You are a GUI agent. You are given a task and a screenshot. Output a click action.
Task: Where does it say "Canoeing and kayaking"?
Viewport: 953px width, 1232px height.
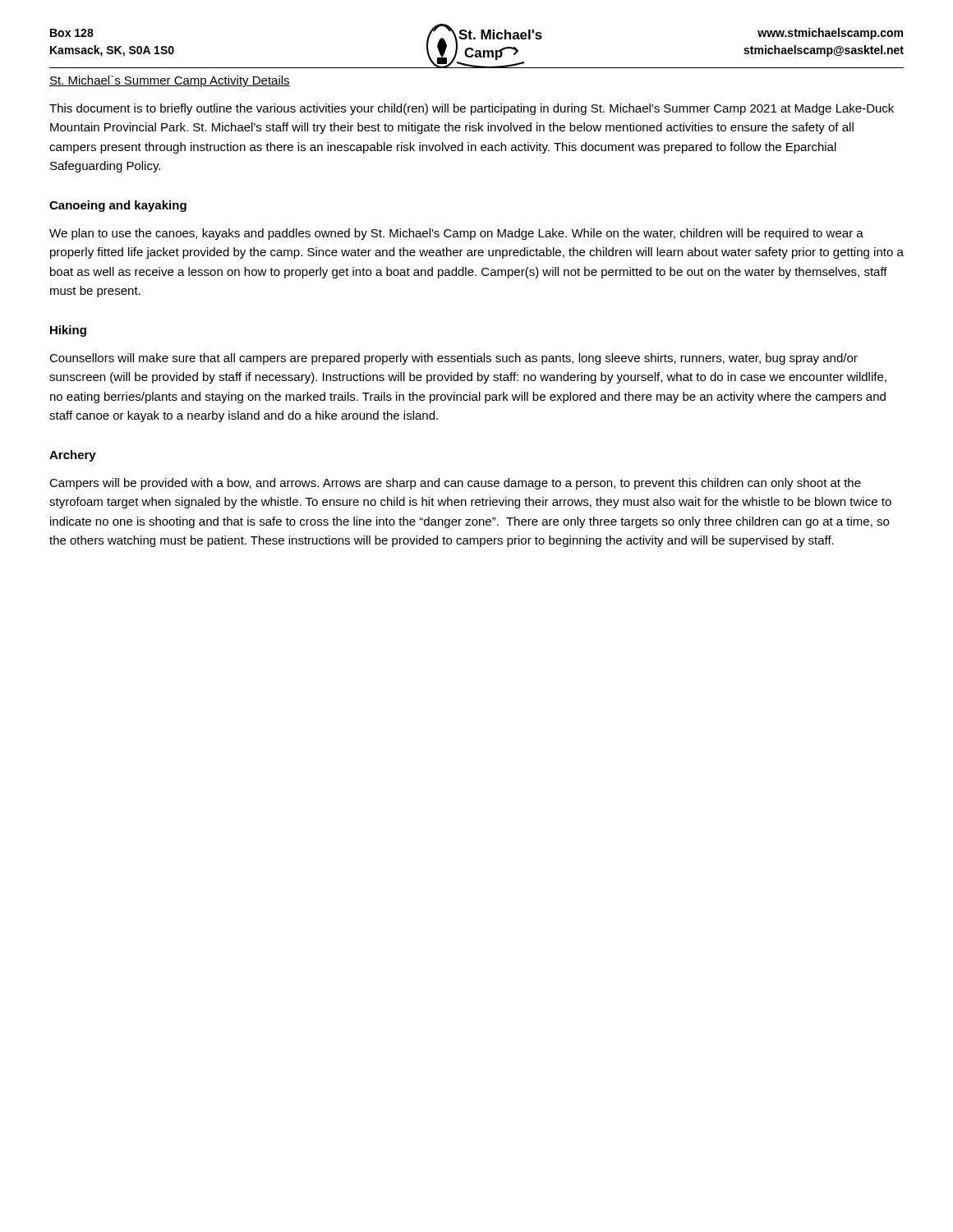pyautogui.click(x=118, y=205)
